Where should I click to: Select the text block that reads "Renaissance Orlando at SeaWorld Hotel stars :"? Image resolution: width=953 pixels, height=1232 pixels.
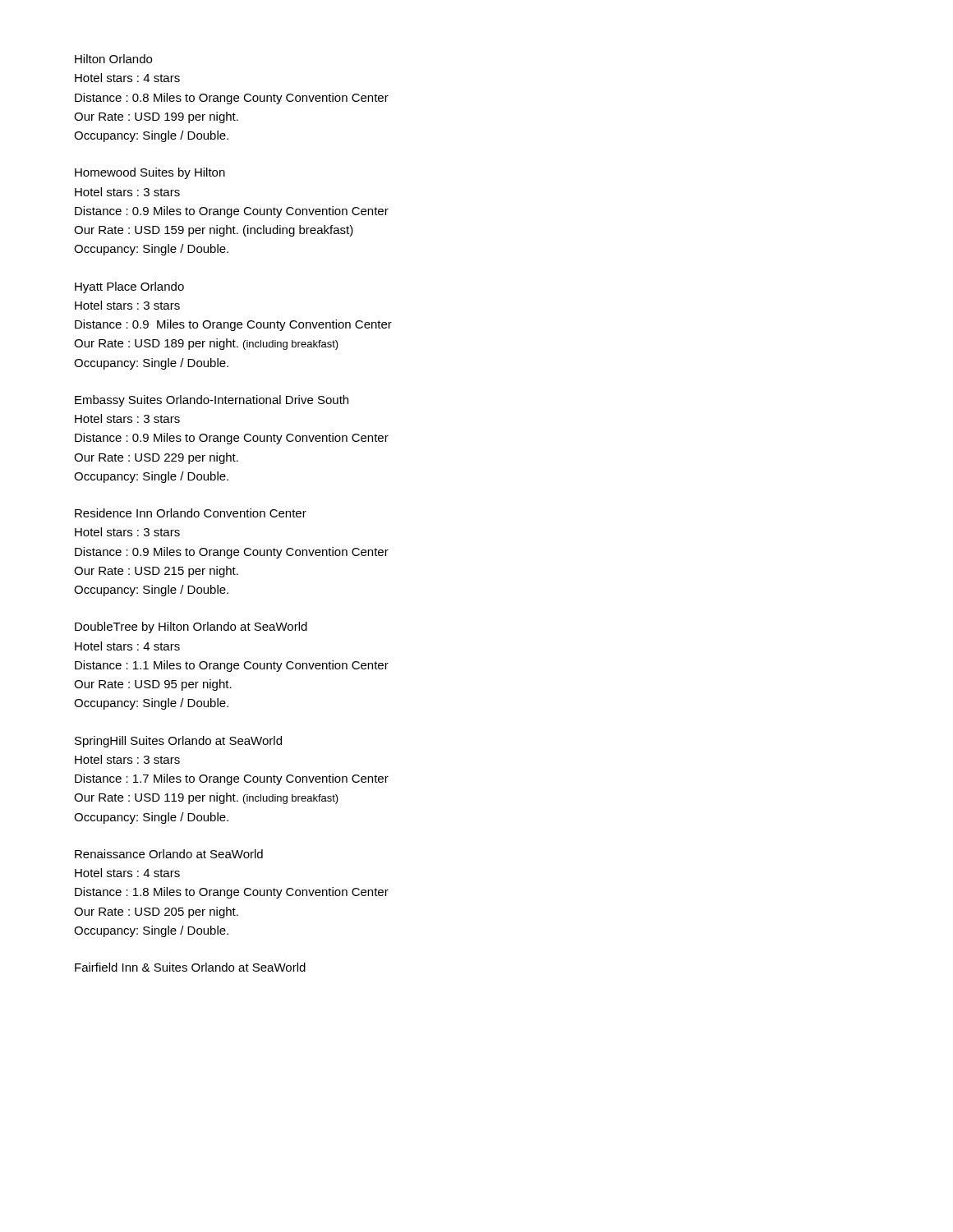(169, 854)
